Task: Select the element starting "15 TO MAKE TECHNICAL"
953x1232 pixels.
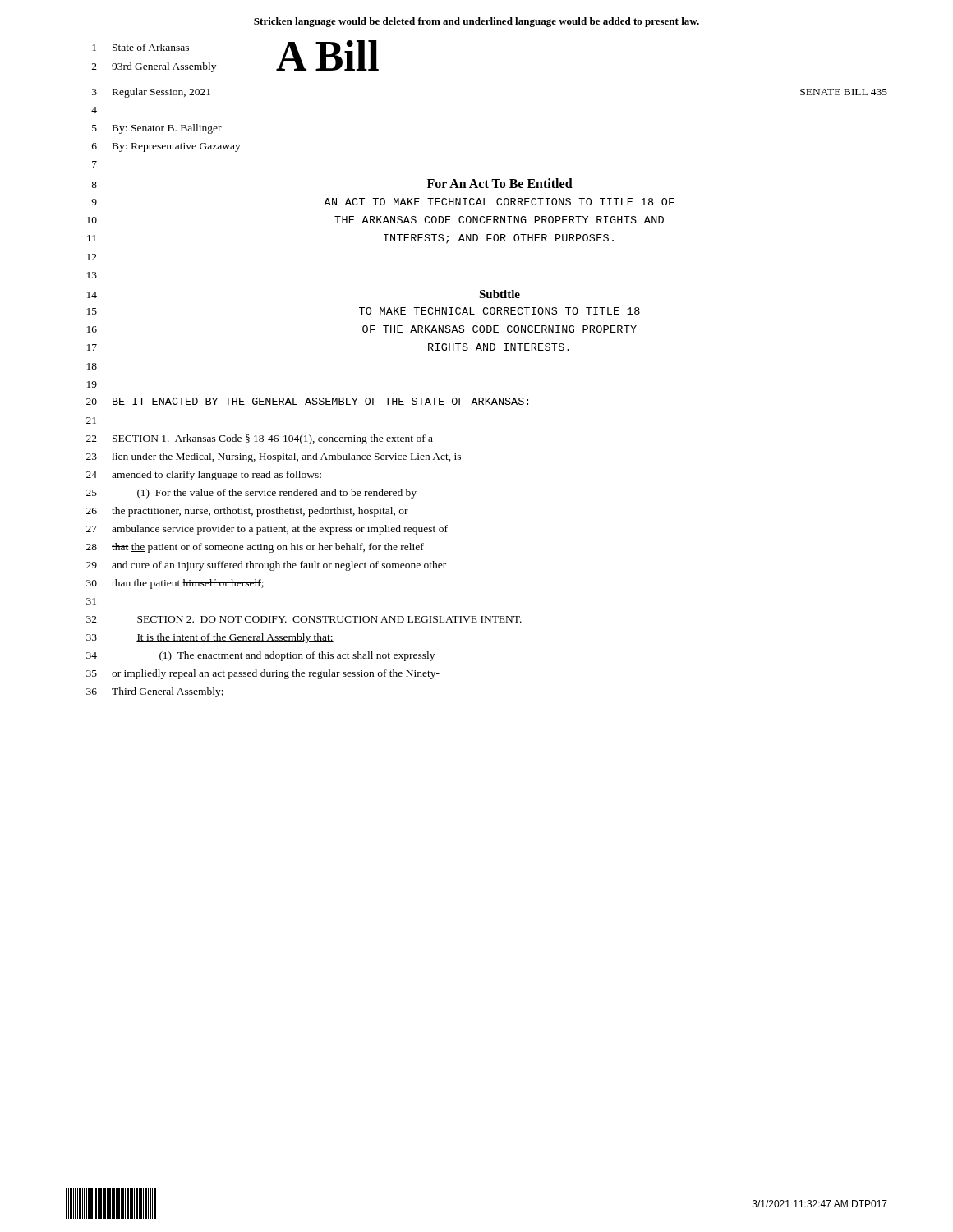Action: coord(476,312)
